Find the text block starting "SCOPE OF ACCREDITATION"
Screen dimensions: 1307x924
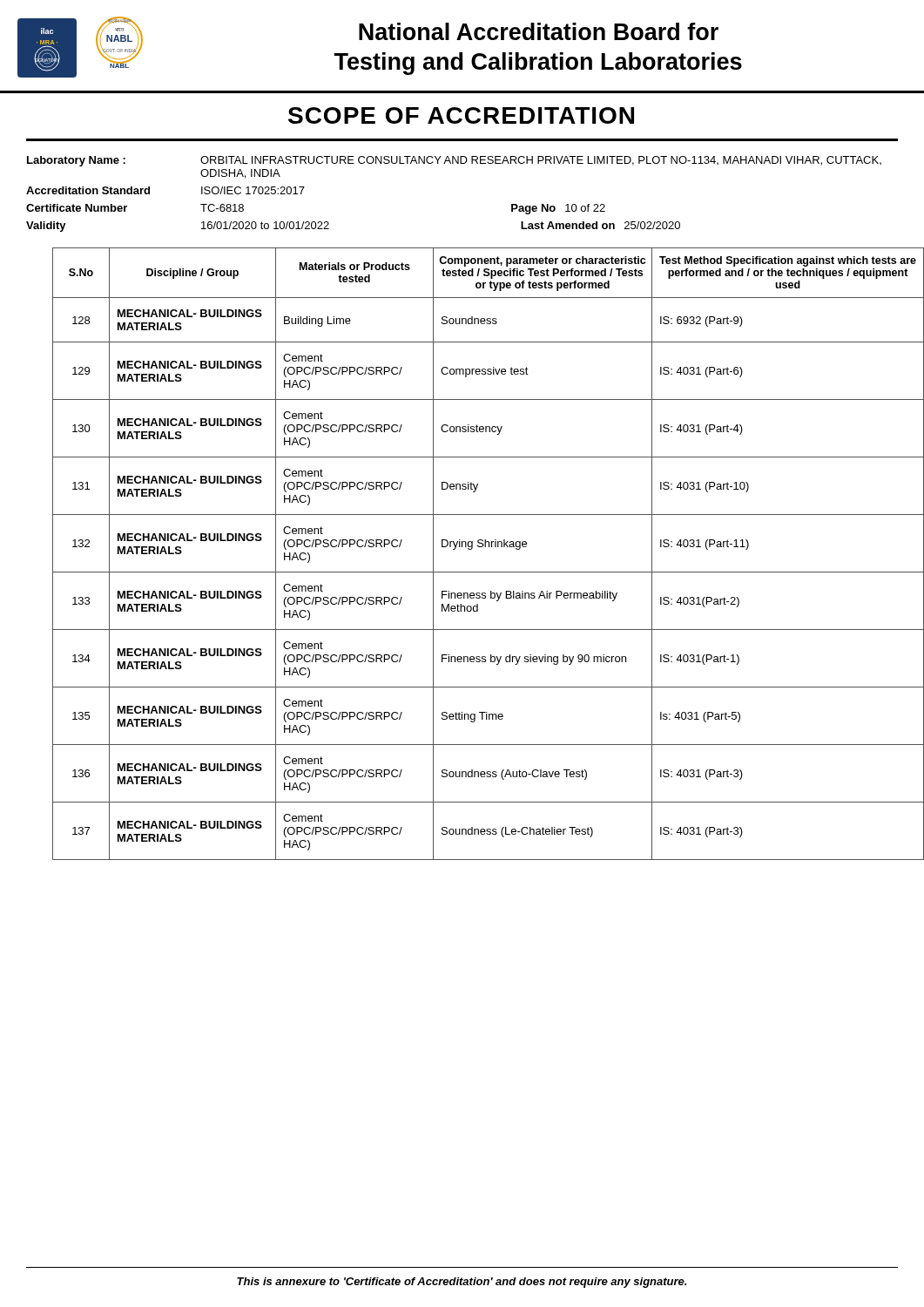(462, 115)
